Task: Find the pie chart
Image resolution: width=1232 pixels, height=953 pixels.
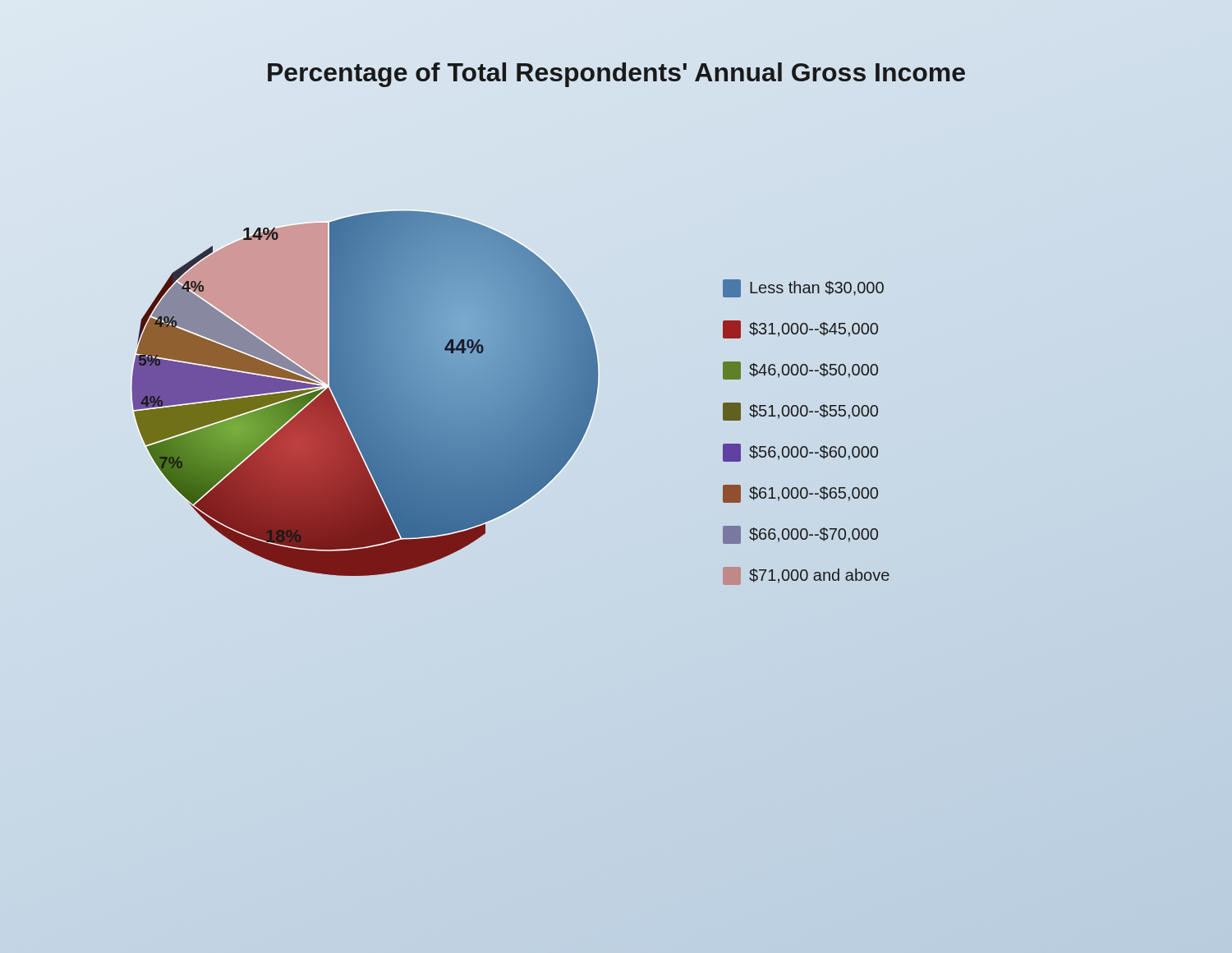Action: (x=616, y=394)
